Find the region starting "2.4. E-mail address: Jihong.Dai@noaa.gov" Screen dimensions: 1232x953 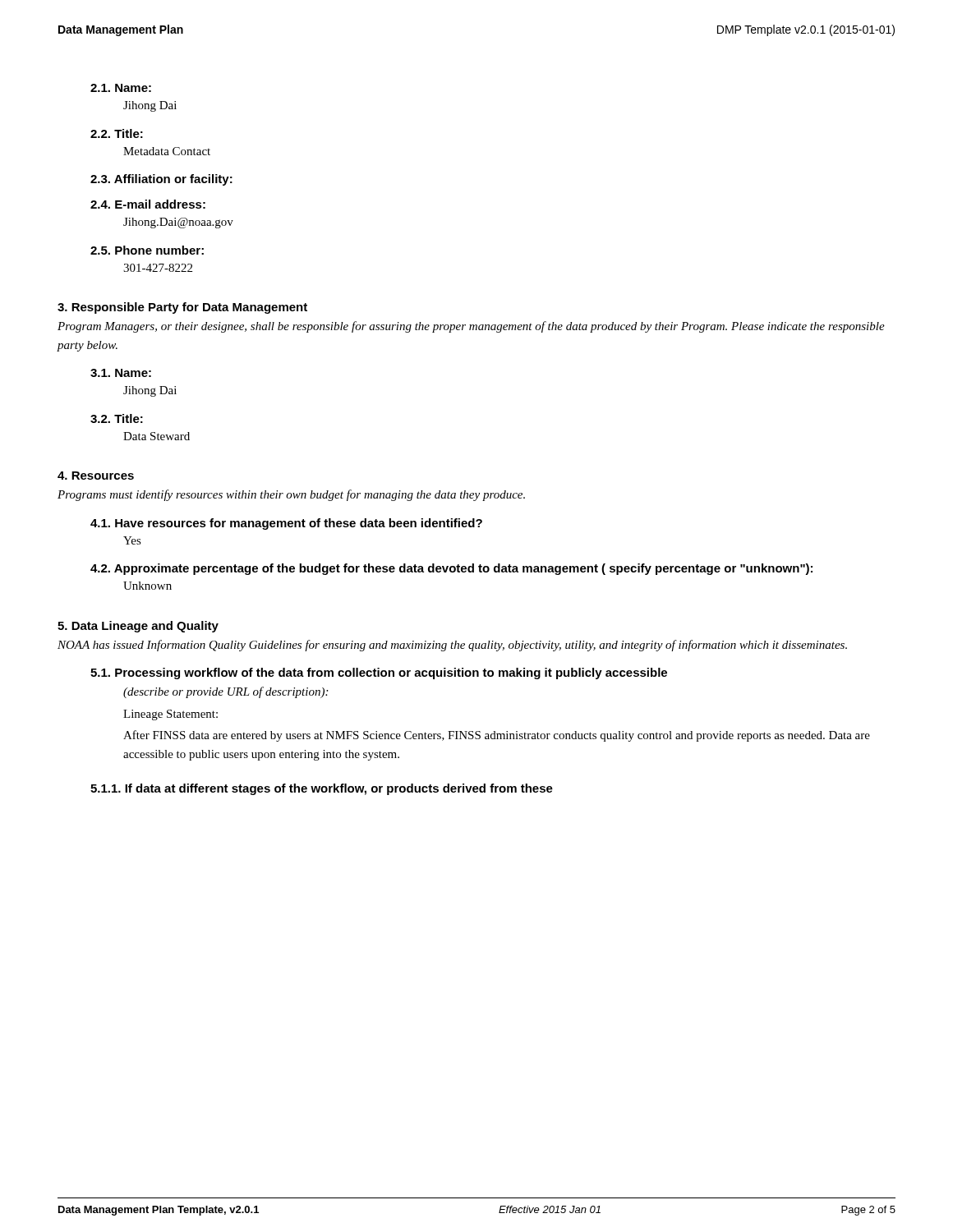pyautogui.click(x=148, y=204)
